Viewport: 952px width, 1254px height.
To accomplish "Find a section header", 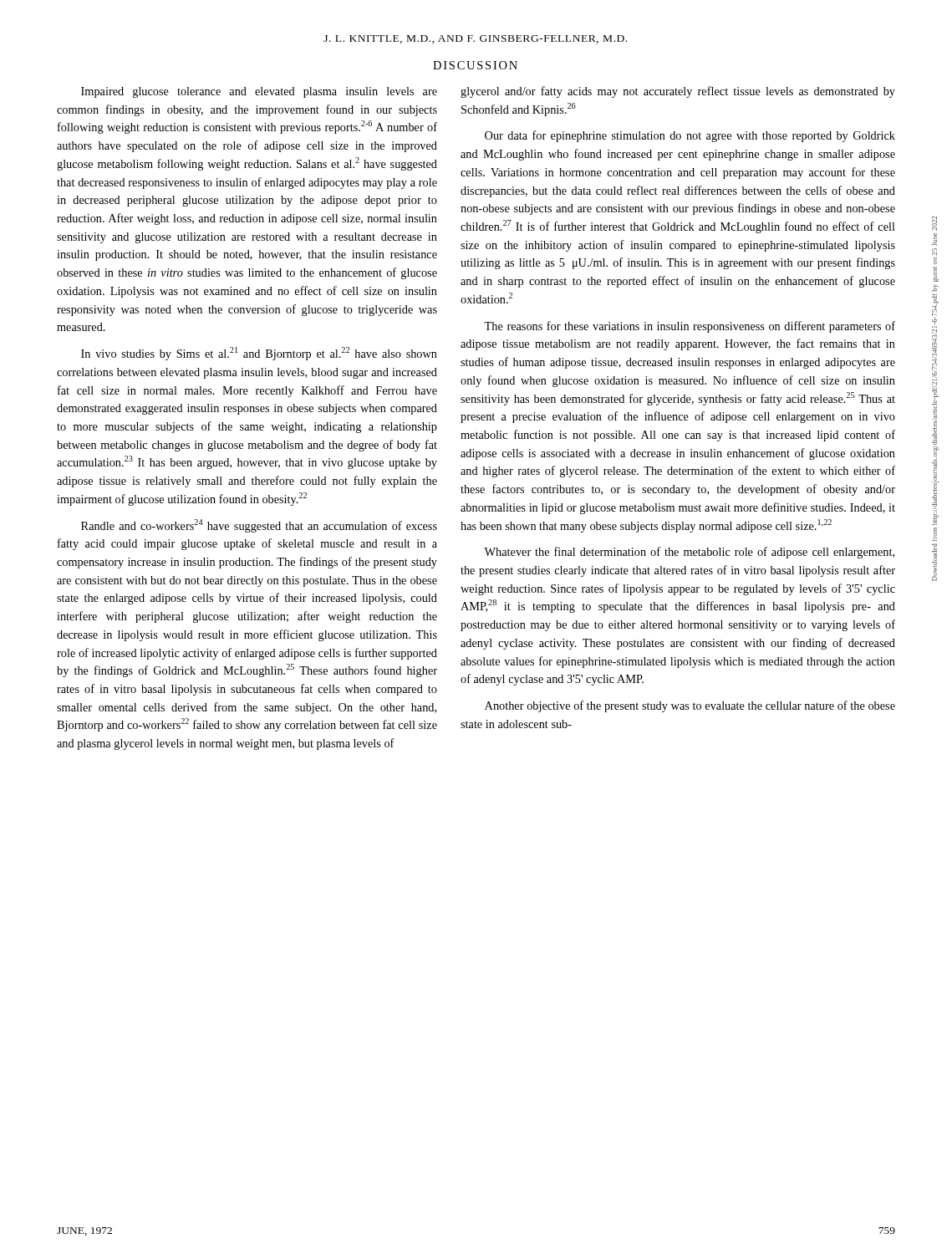I will click(x=476, y=65).
